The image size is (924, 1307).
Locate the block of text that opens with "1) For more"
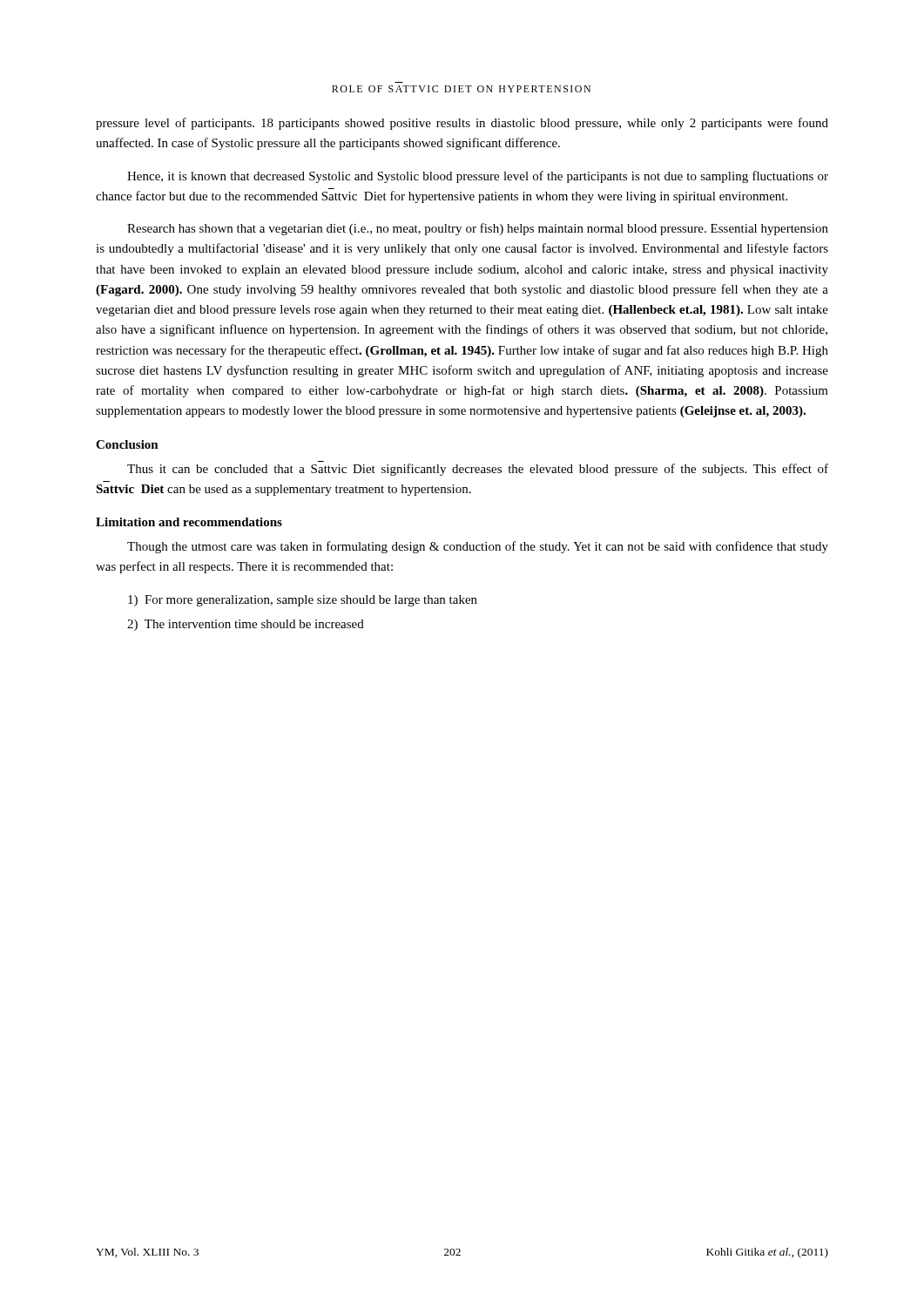click(302, 599)
